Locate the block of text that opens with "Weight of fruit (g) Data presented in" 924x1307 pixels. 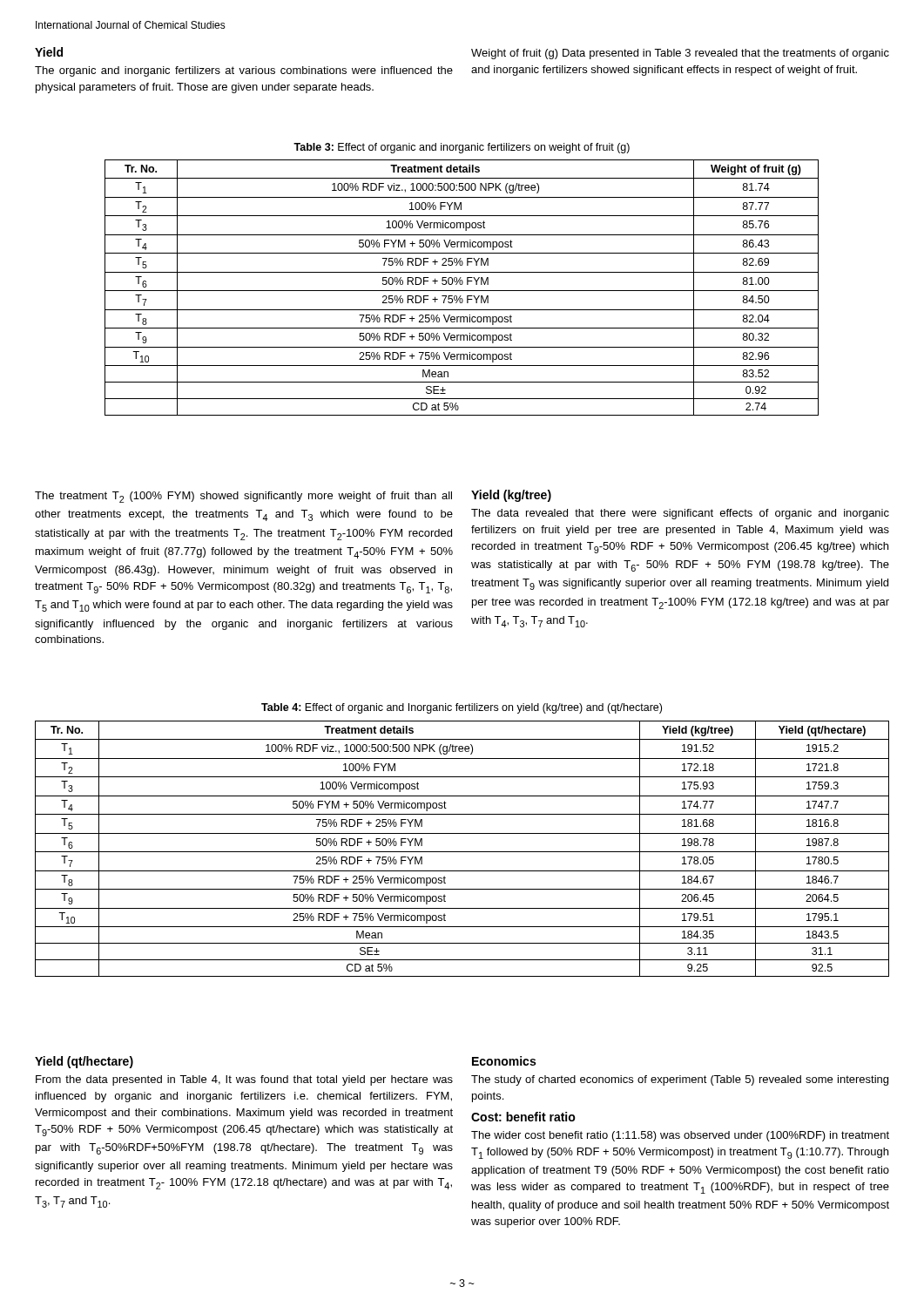coord(680,61)
